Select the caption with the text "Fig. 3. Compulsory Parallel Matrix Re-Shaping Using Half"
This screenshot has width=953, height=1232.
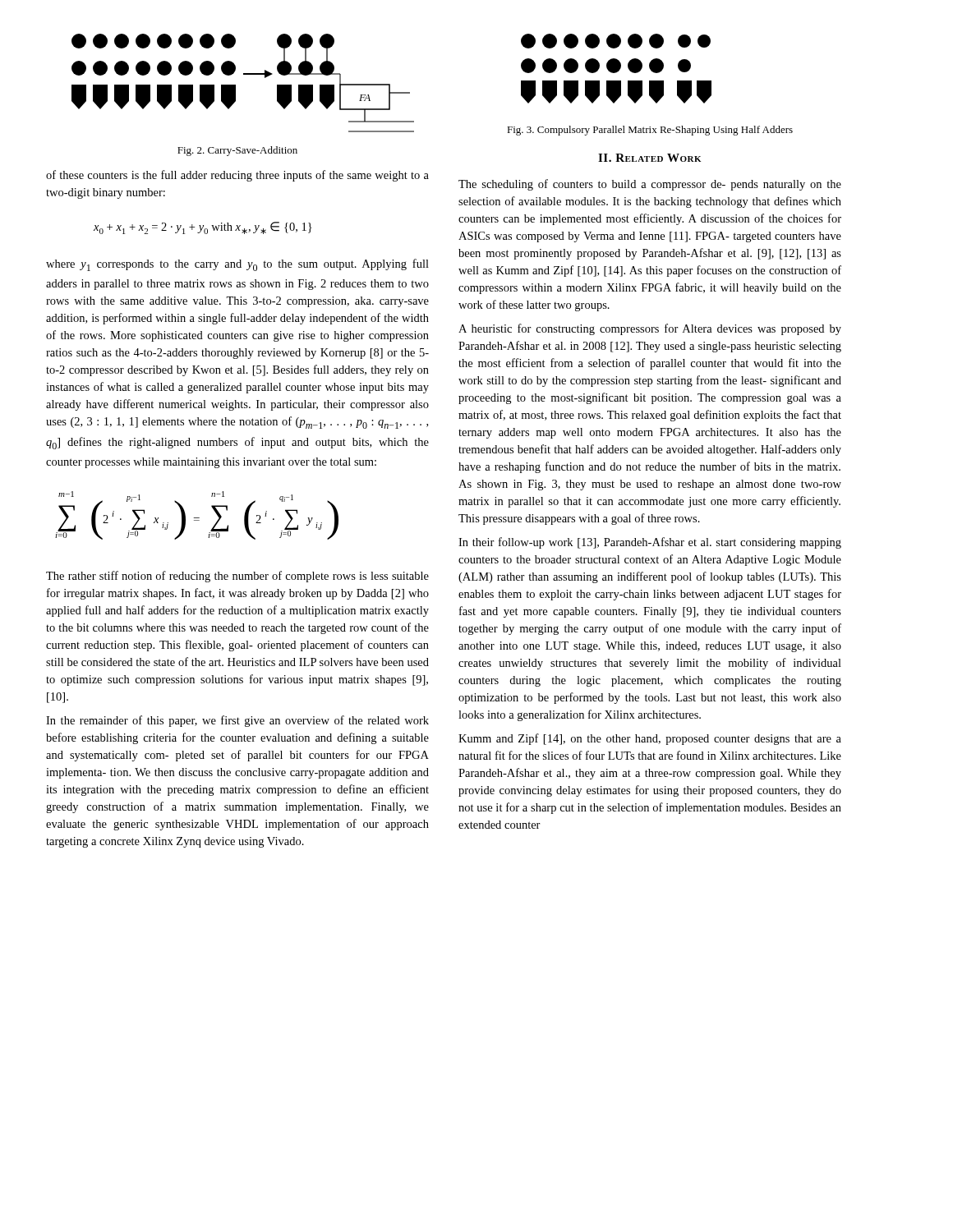click(650, 129)
